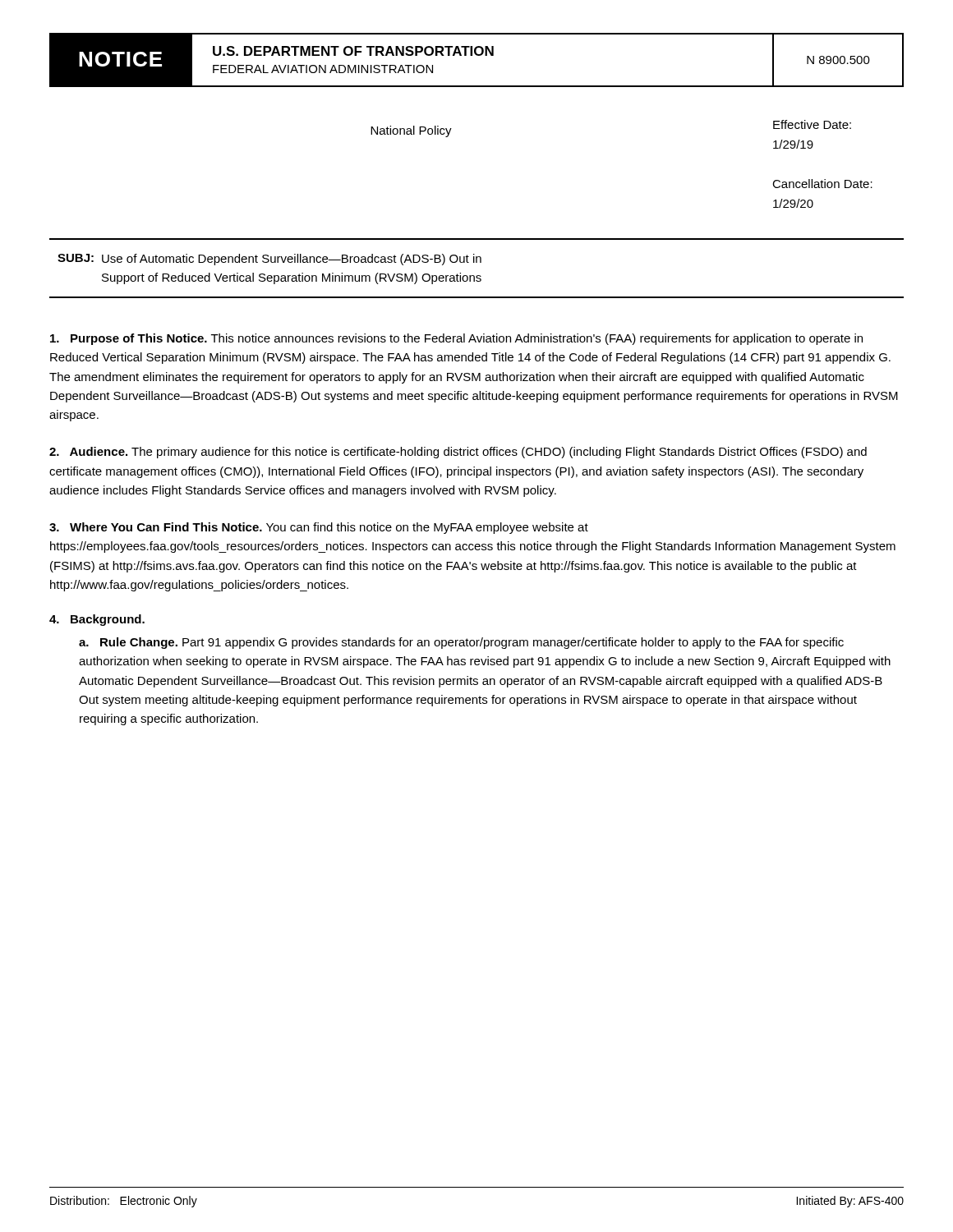Screen dimensions: 1232x953
Task: Navigate to the text block starting "Audience. The primary audience for this"
Action: (458, 471)
